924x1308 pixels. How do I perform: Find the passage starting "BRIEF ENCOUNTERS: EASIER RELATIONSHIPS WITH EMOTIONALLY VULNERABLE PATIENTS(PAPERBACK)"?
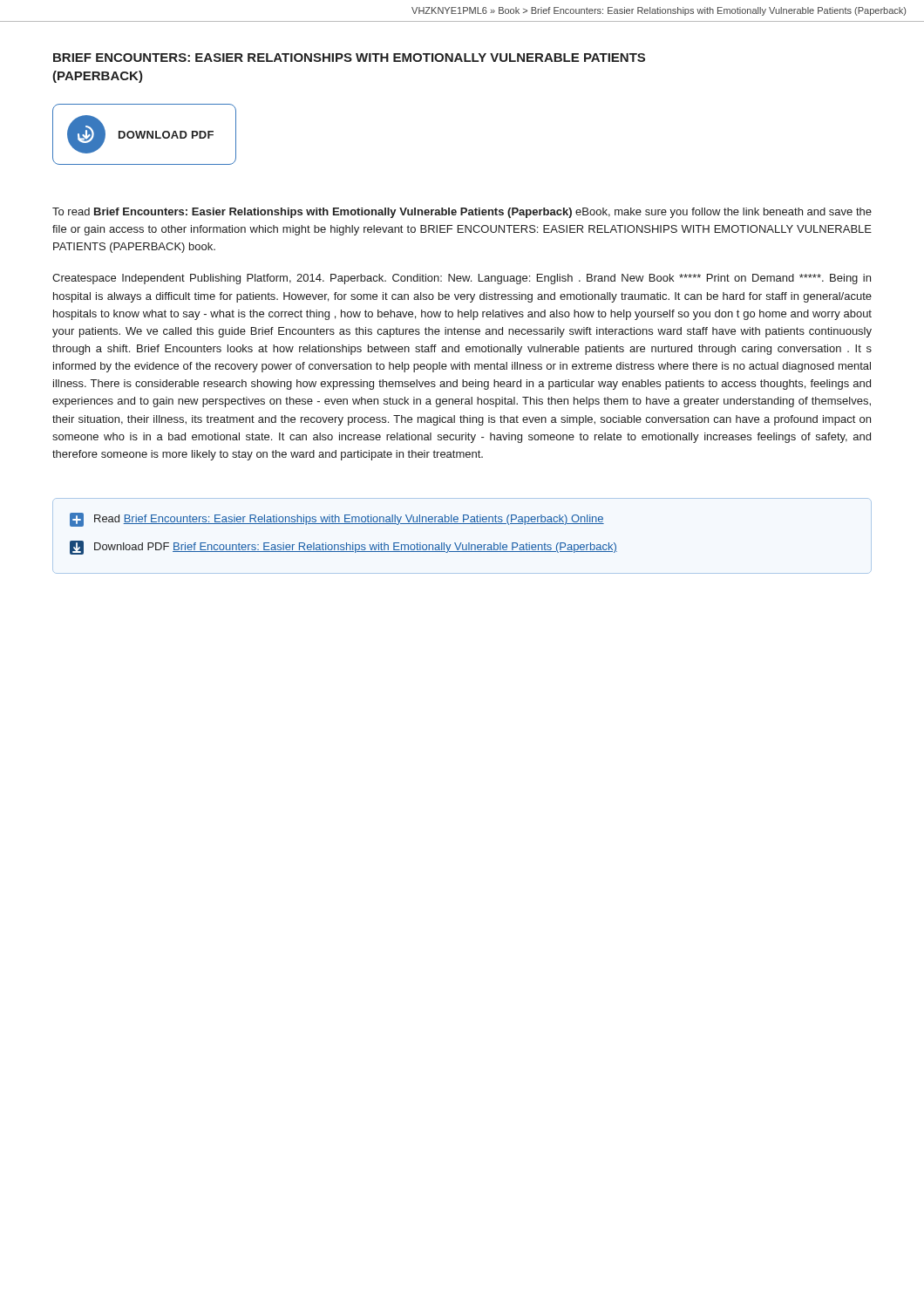pos(462,66)
